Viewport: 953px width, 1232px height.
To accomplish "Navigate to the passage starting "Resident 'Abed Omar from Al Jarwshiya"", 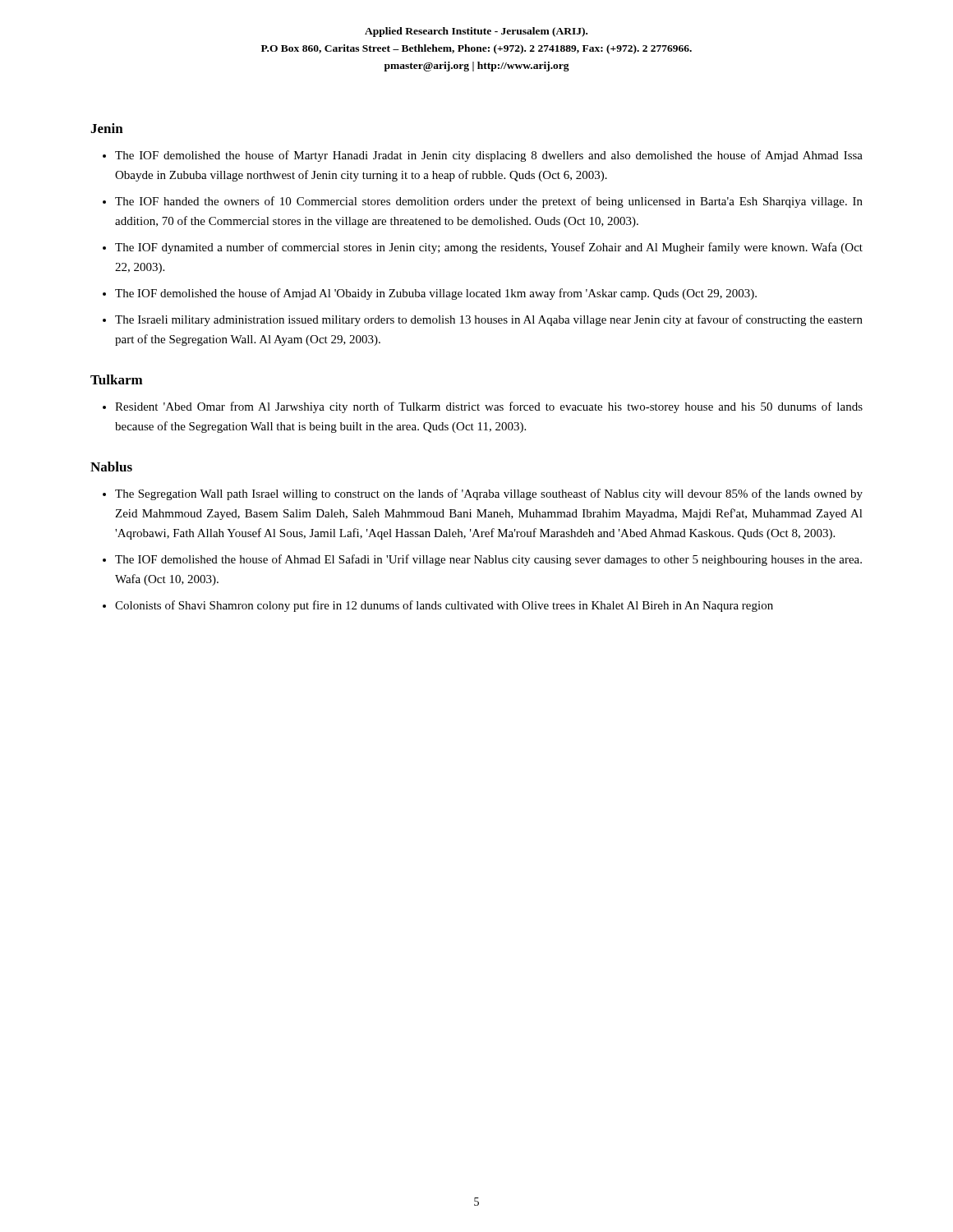I will (x=489, y=416).
